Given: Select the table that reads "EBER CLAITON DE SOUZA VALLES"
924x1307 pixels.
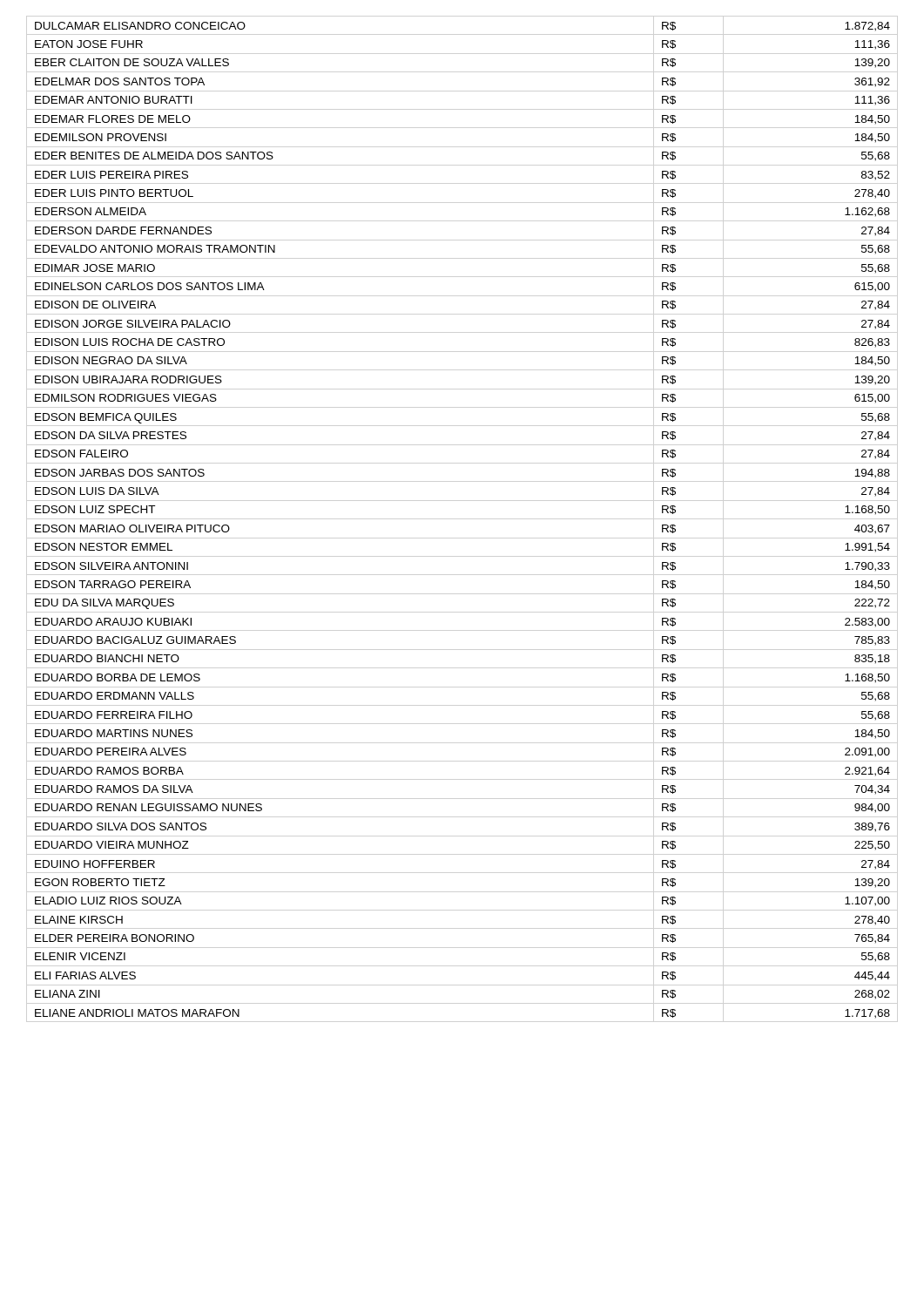Looking at the screenshot, I should pyautogui.click(x=462, y=519).
